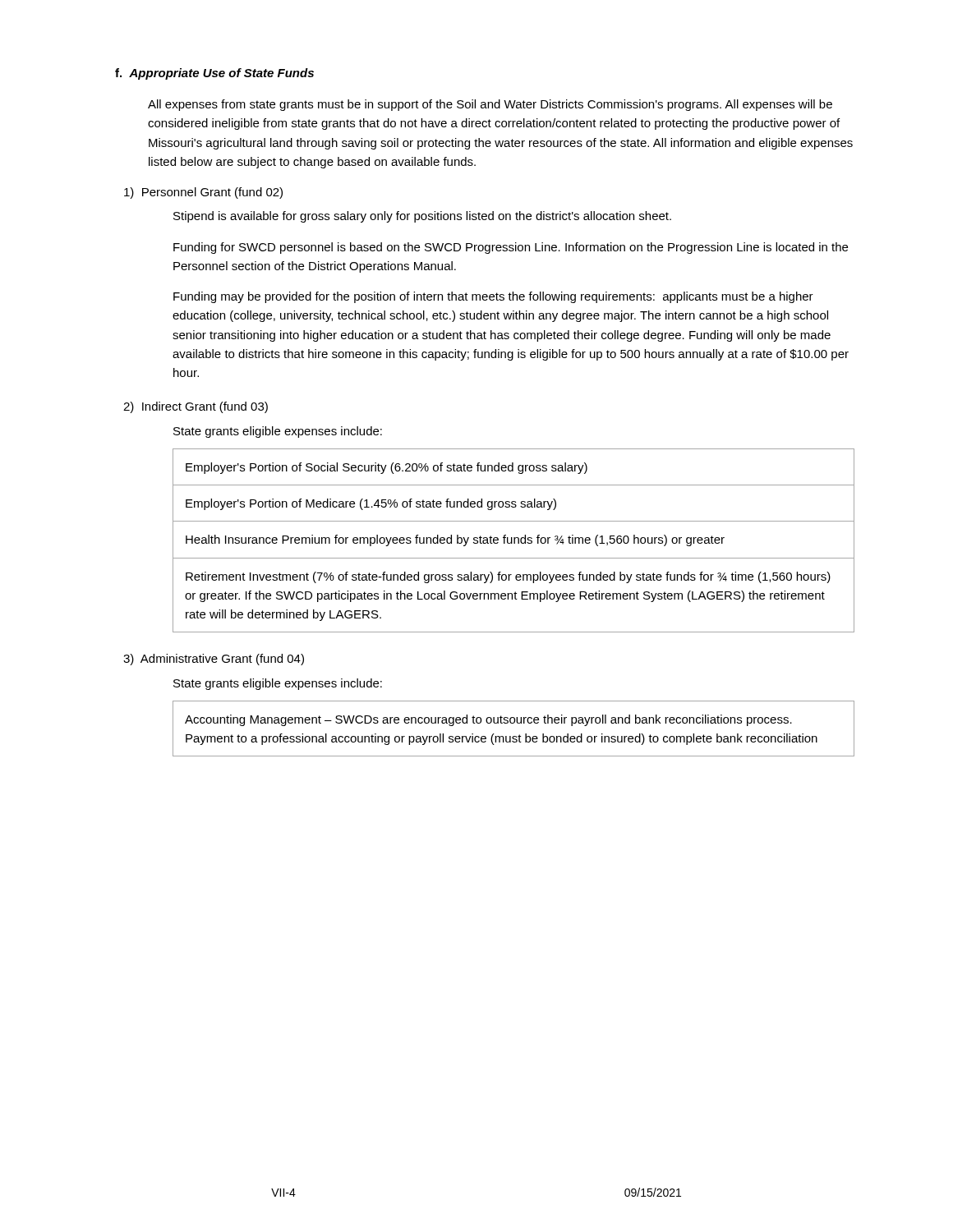Viewport: 953px width, 1232px height.
Task: Point to the block starting "Stipend is available for"
Action: (x=422, y=216)
